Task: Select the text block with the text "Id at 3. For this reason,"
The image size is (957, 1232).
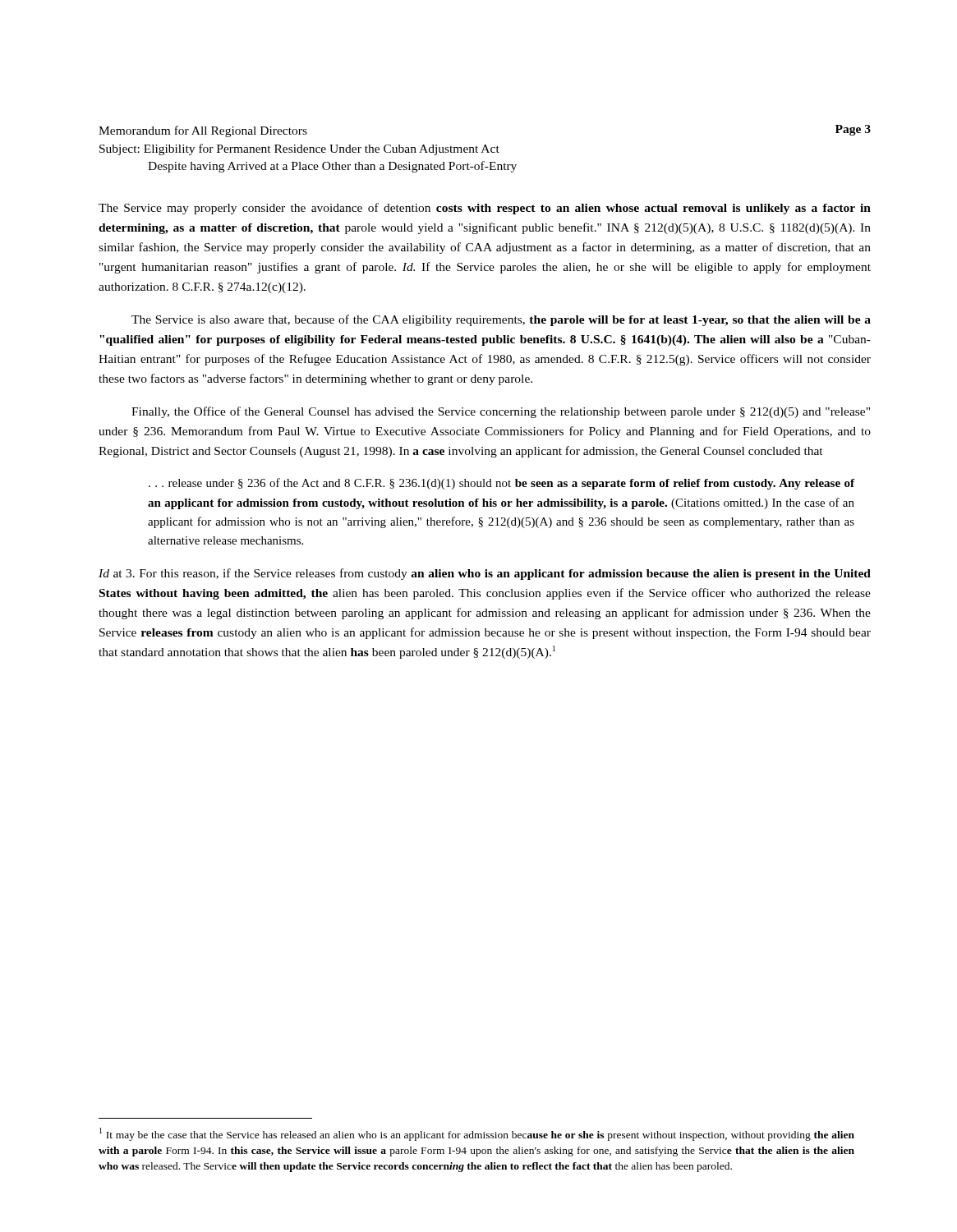Action: pyautogui.click(x=485, y=613)
